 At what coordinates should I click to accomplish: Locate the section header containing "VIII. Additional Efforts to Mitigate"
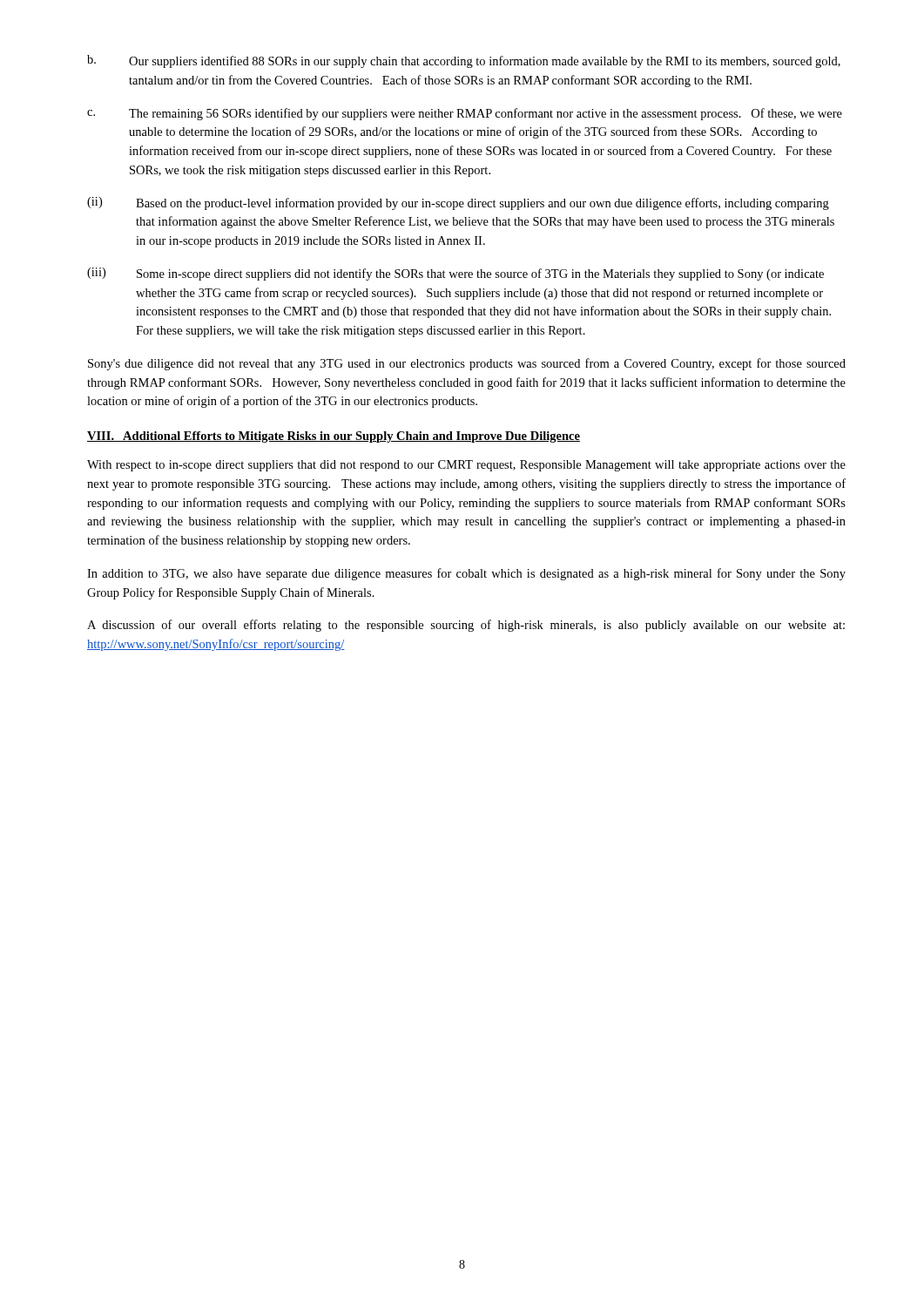point(334,436)
